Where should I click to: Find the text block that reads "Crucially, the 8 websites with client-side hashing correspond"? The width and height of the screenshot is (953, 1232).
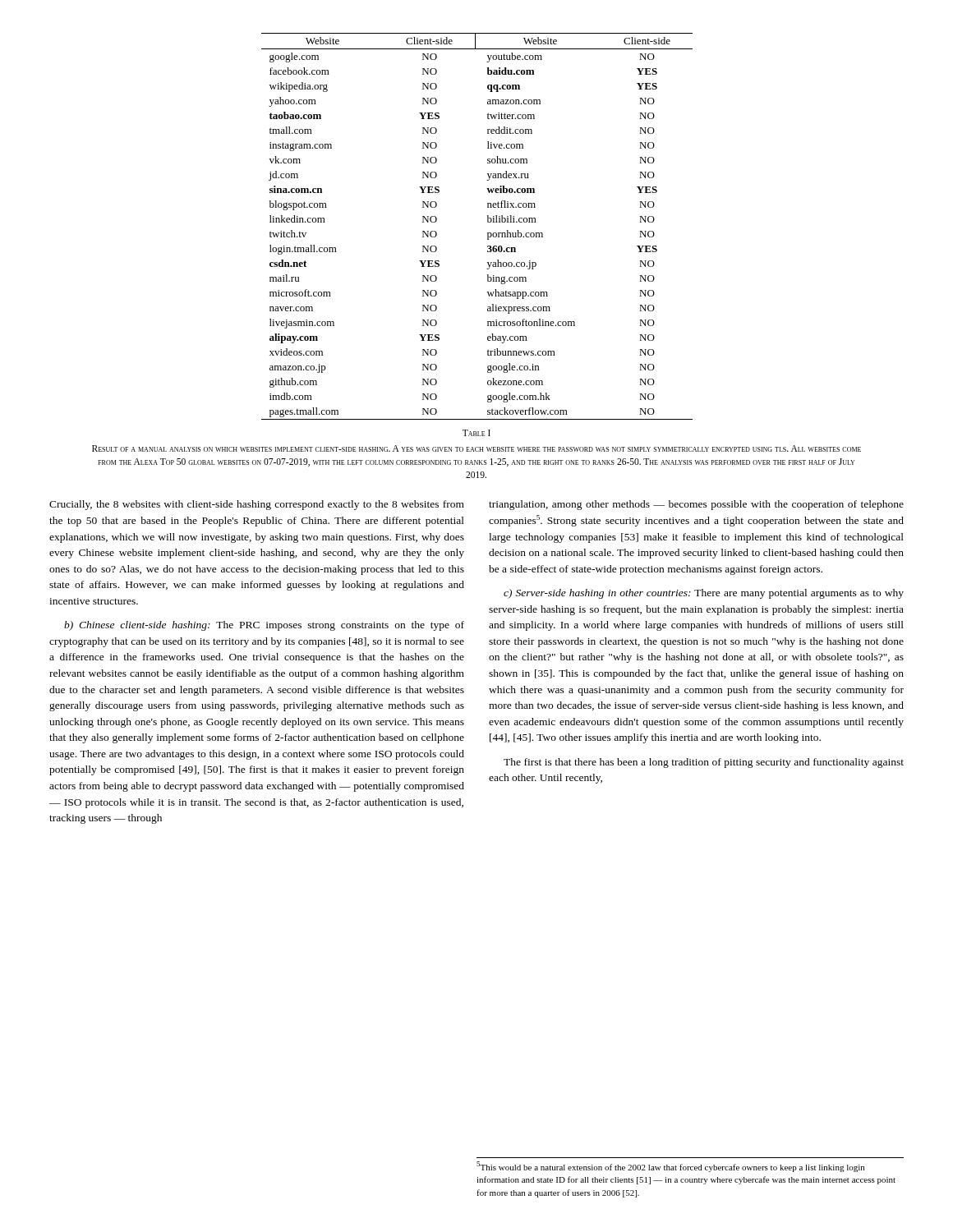coord(257,553)
